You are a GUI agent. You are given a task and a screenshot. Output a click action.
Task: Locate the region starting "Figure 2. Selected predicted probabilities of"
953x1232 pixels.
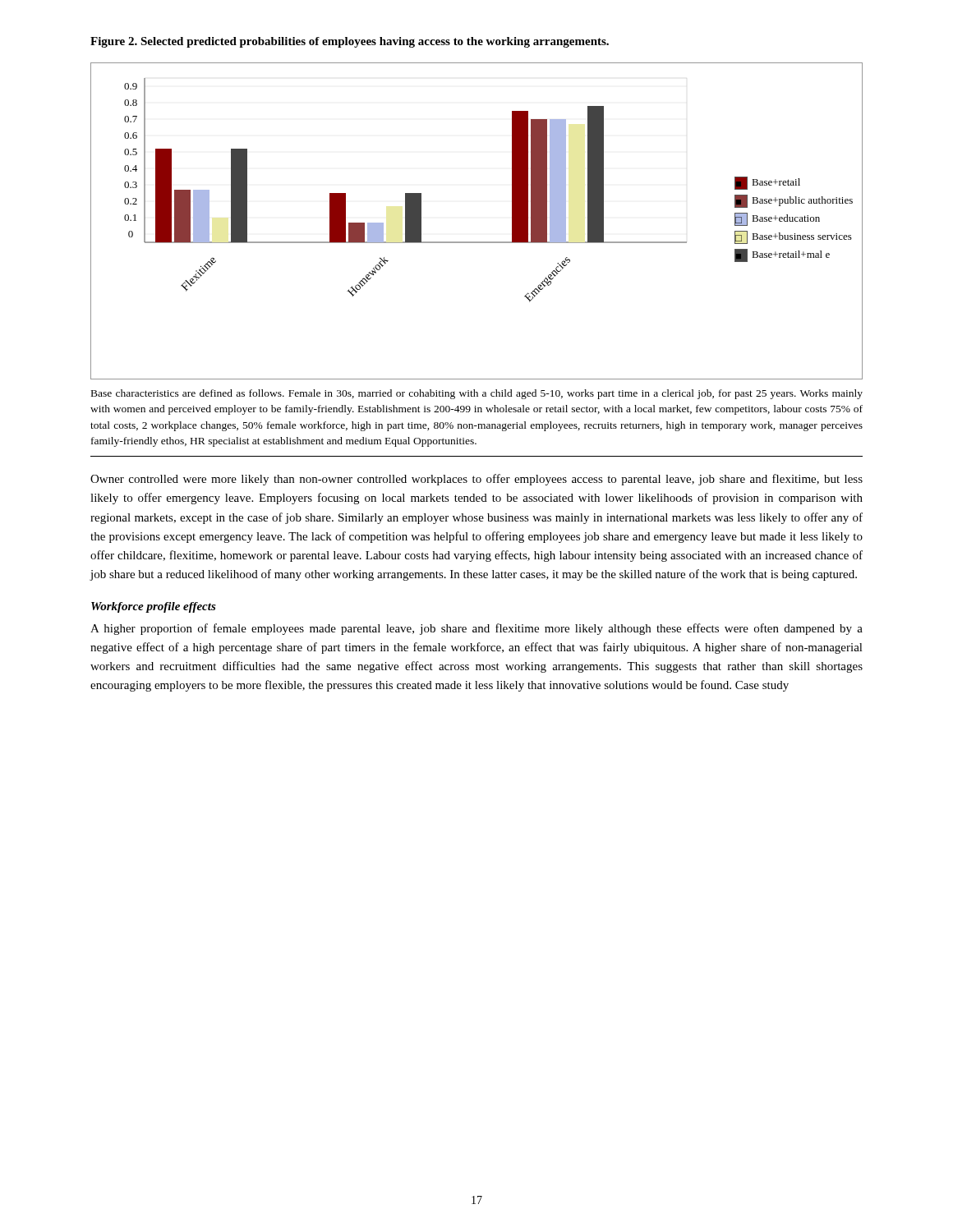pos(350,41)
